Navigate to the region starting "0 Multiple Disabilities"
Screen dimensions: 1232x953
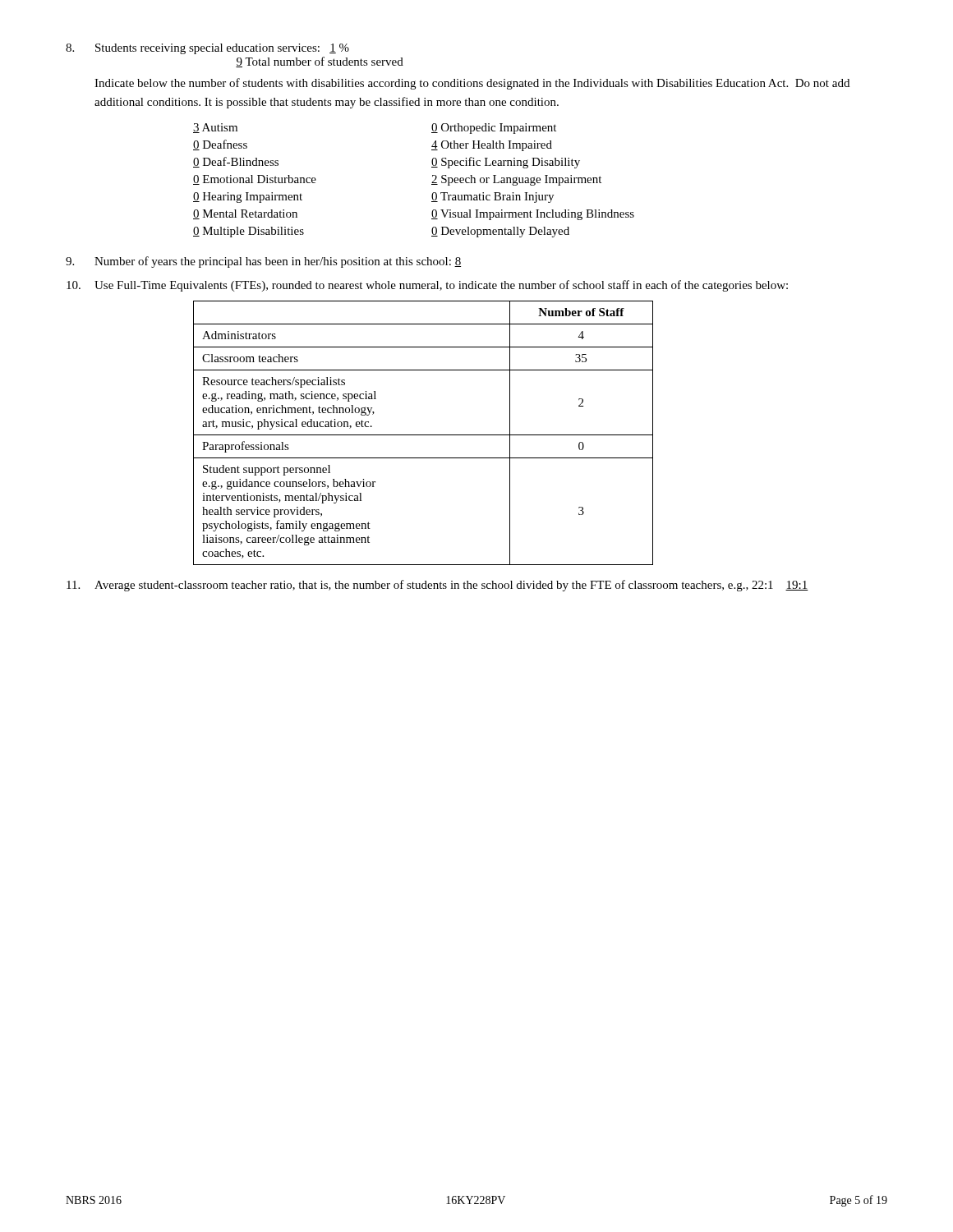pyautogui.click(x=249, y=231)
